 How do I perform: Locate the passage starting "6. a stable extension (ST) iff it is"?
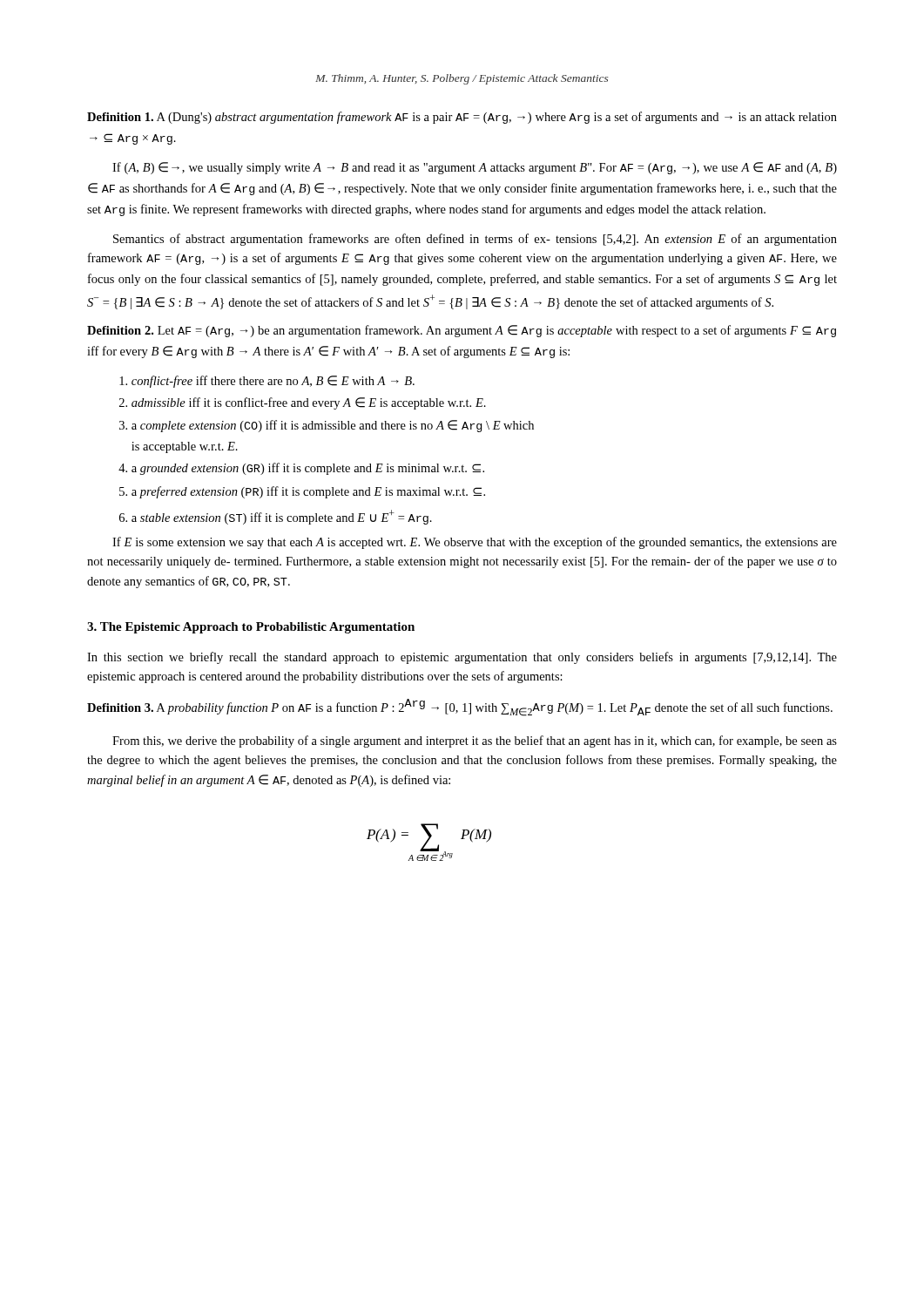(275, 516)
